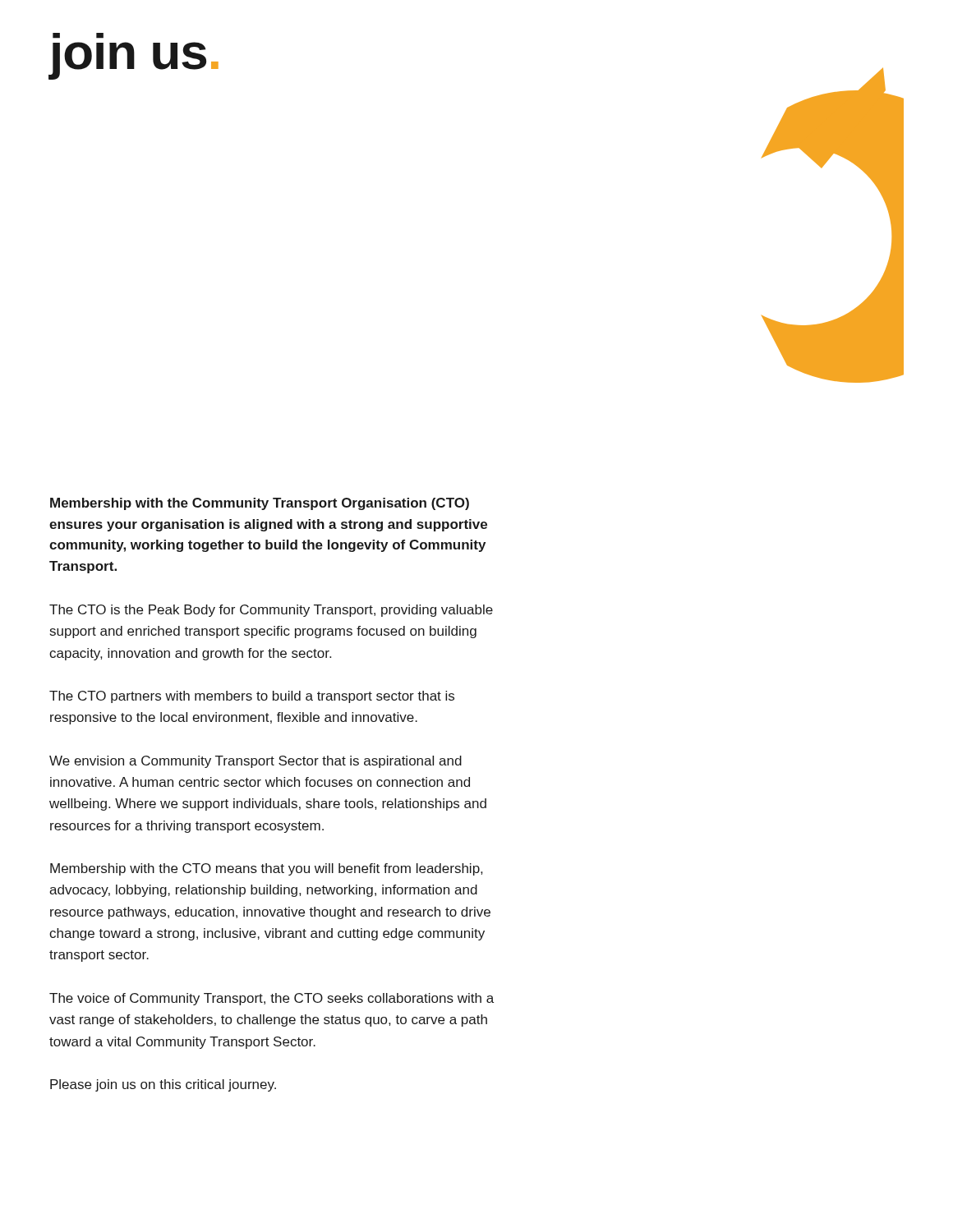Select the text block that says "The voice of Community Transport, the CTO"
This screenshot has width=953, height=1232.
(x=272, y=1020)
